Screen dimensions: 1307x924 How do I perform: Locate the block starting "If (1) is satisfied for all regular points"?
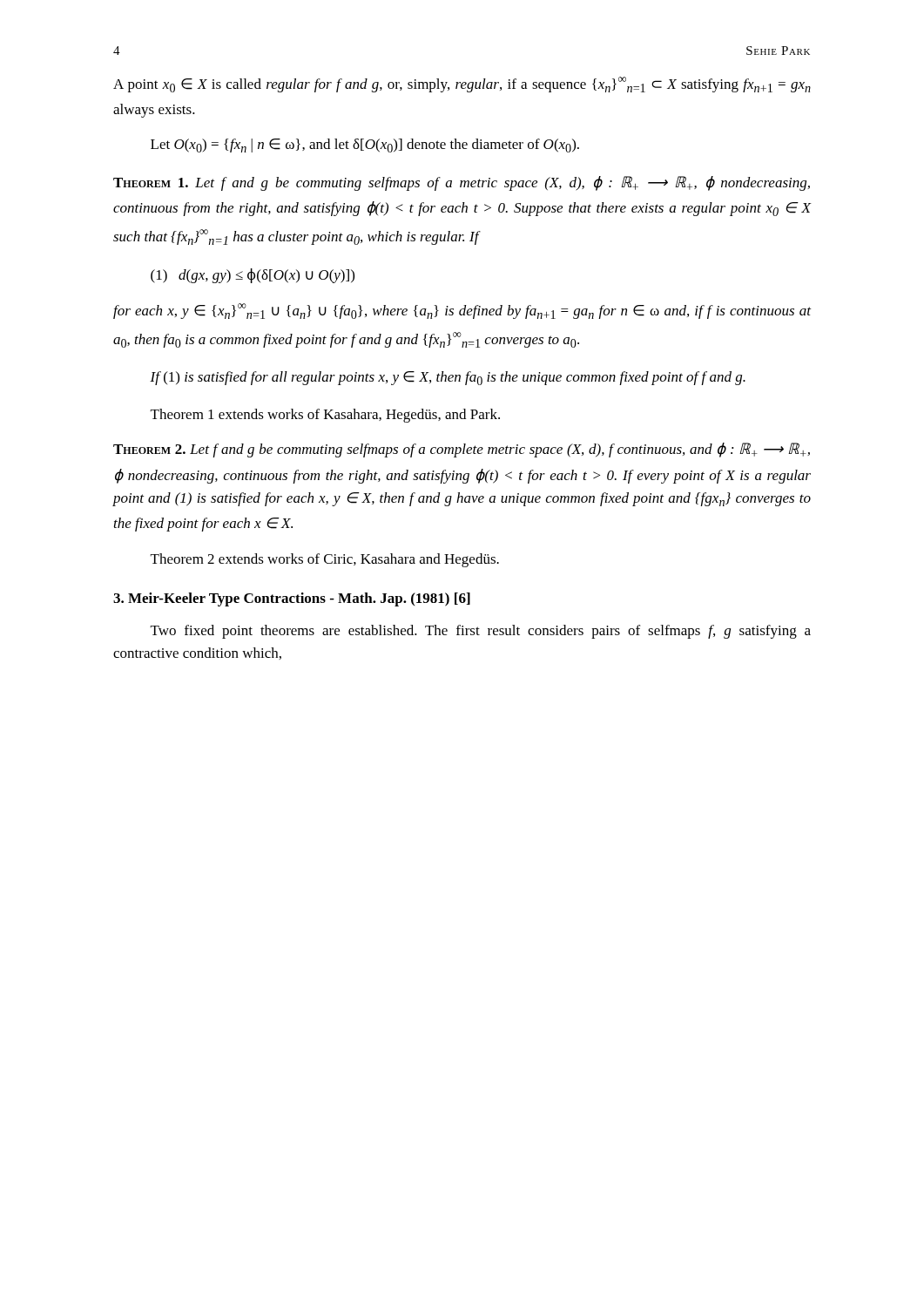coord(448,378)
